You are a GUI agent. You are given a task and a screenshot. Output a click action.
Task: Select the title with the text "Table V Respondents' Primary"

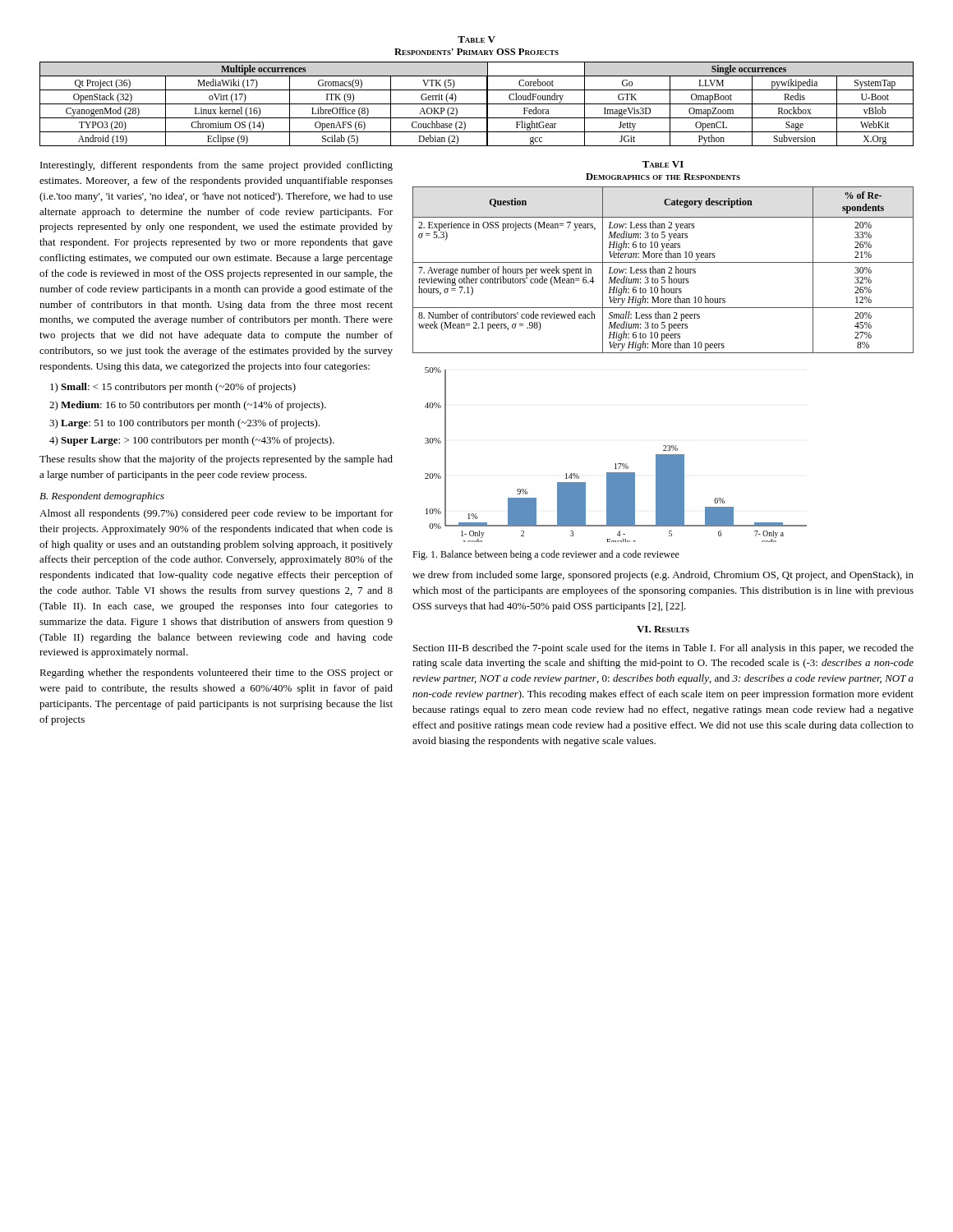pos(476,46)
